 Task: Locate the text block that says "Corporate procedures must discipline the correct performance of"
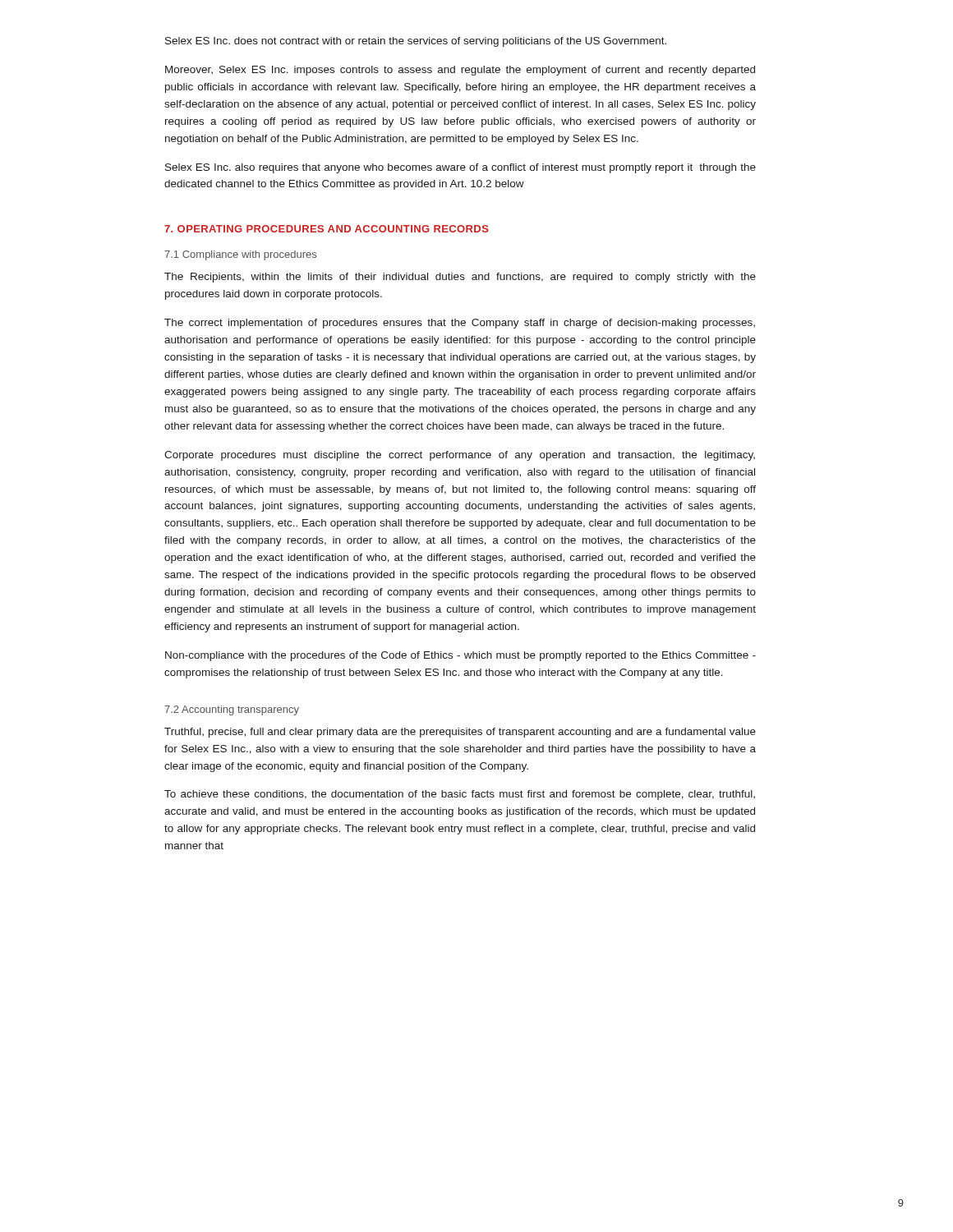460,540
